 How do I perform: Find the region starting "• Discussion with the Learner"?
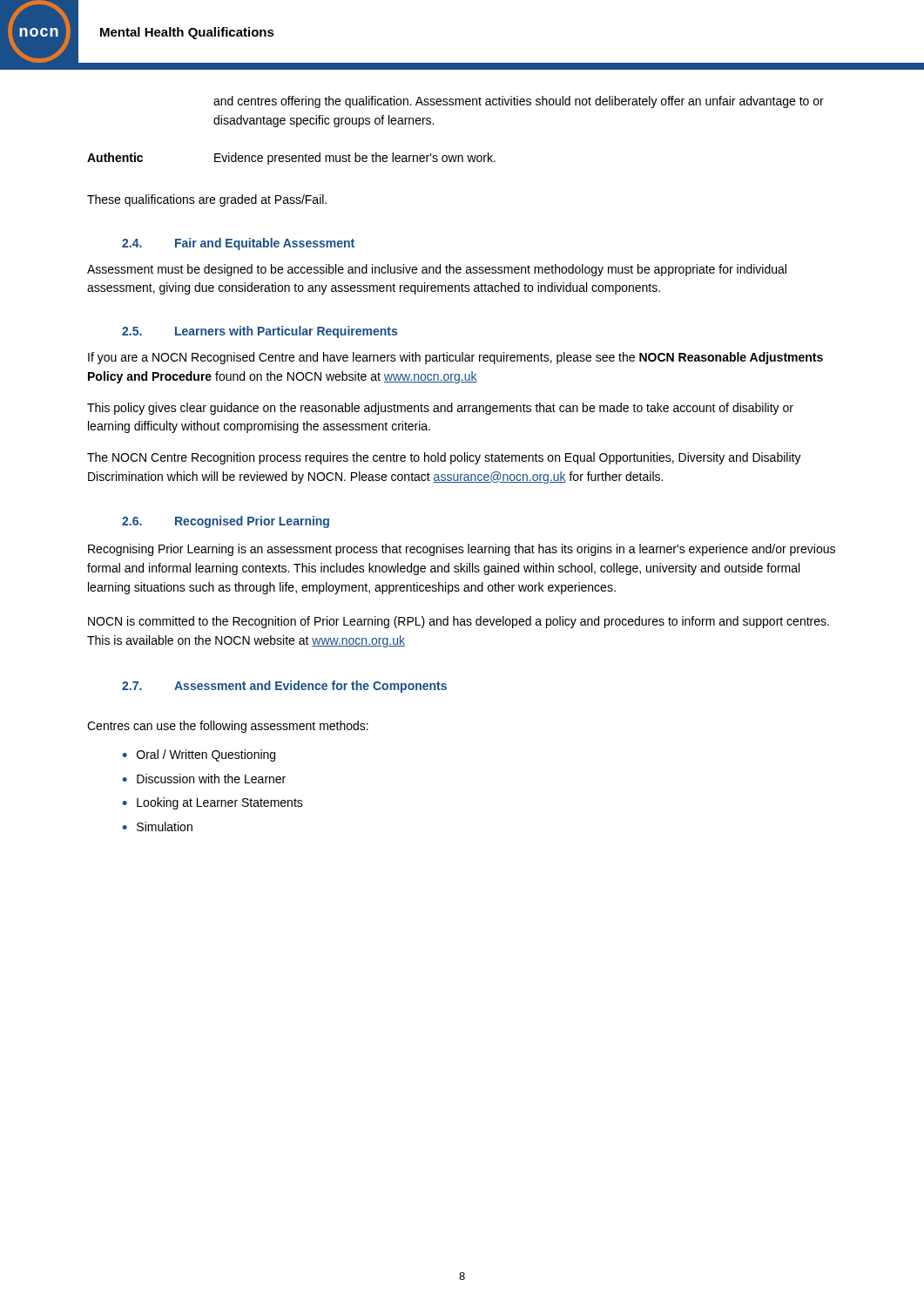coord(204,780)
